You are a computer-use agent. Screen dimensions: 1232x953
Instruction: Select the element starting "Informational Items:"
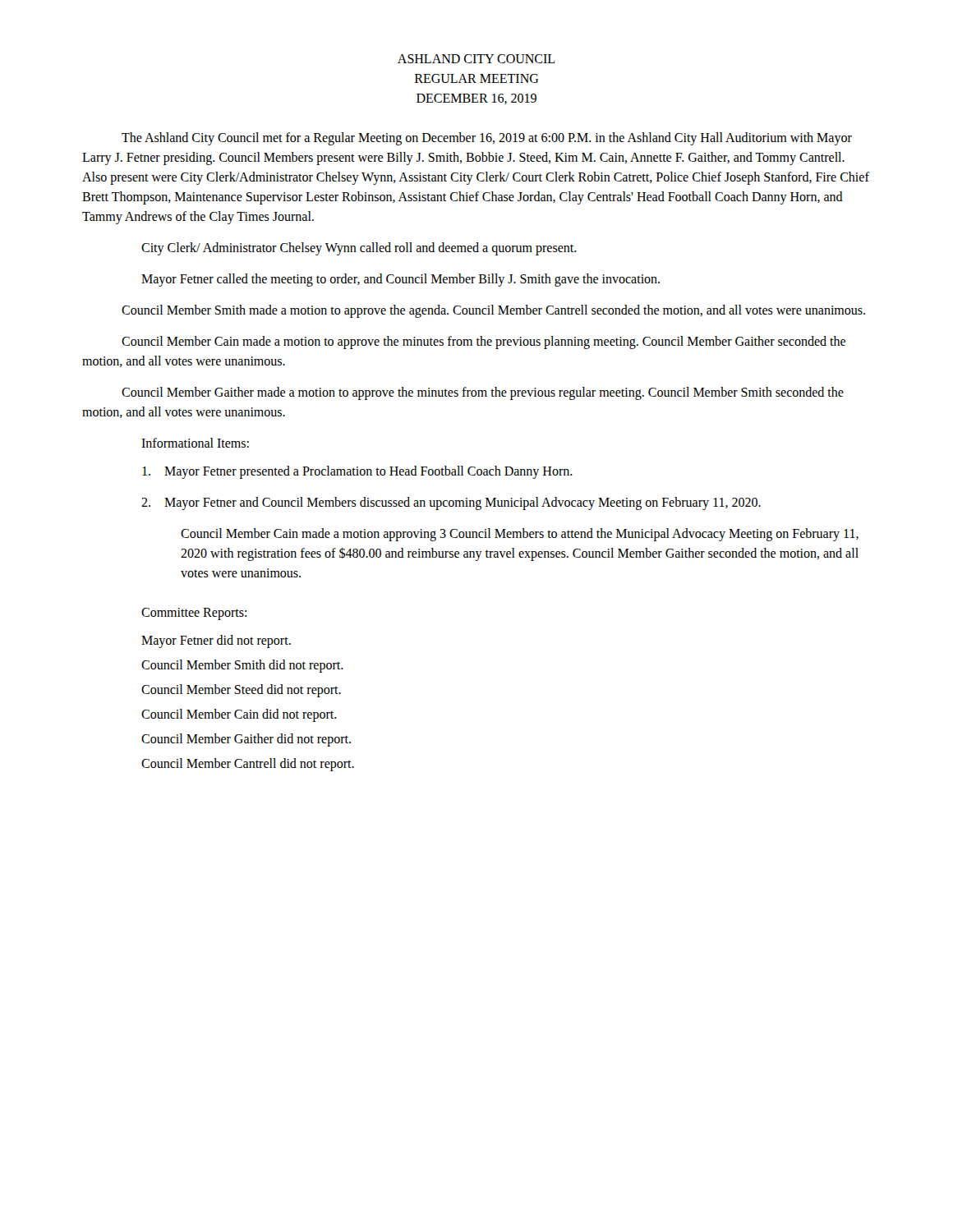pyautogui.click(x=196, y=443)
